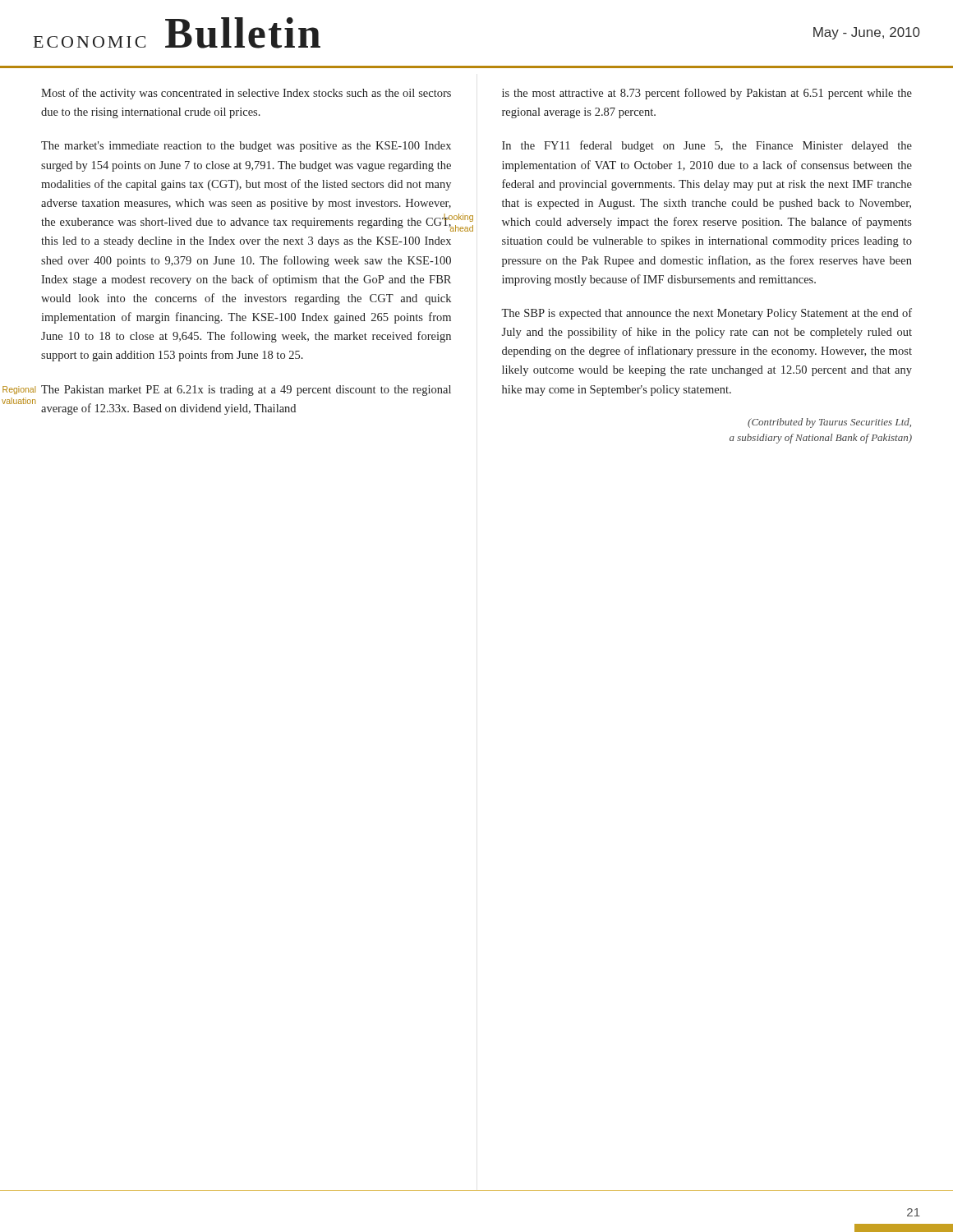
Task: Locate the text block that reads "The Pakistan market PE at 6.21x"
Action: click(x=246, y=398)
